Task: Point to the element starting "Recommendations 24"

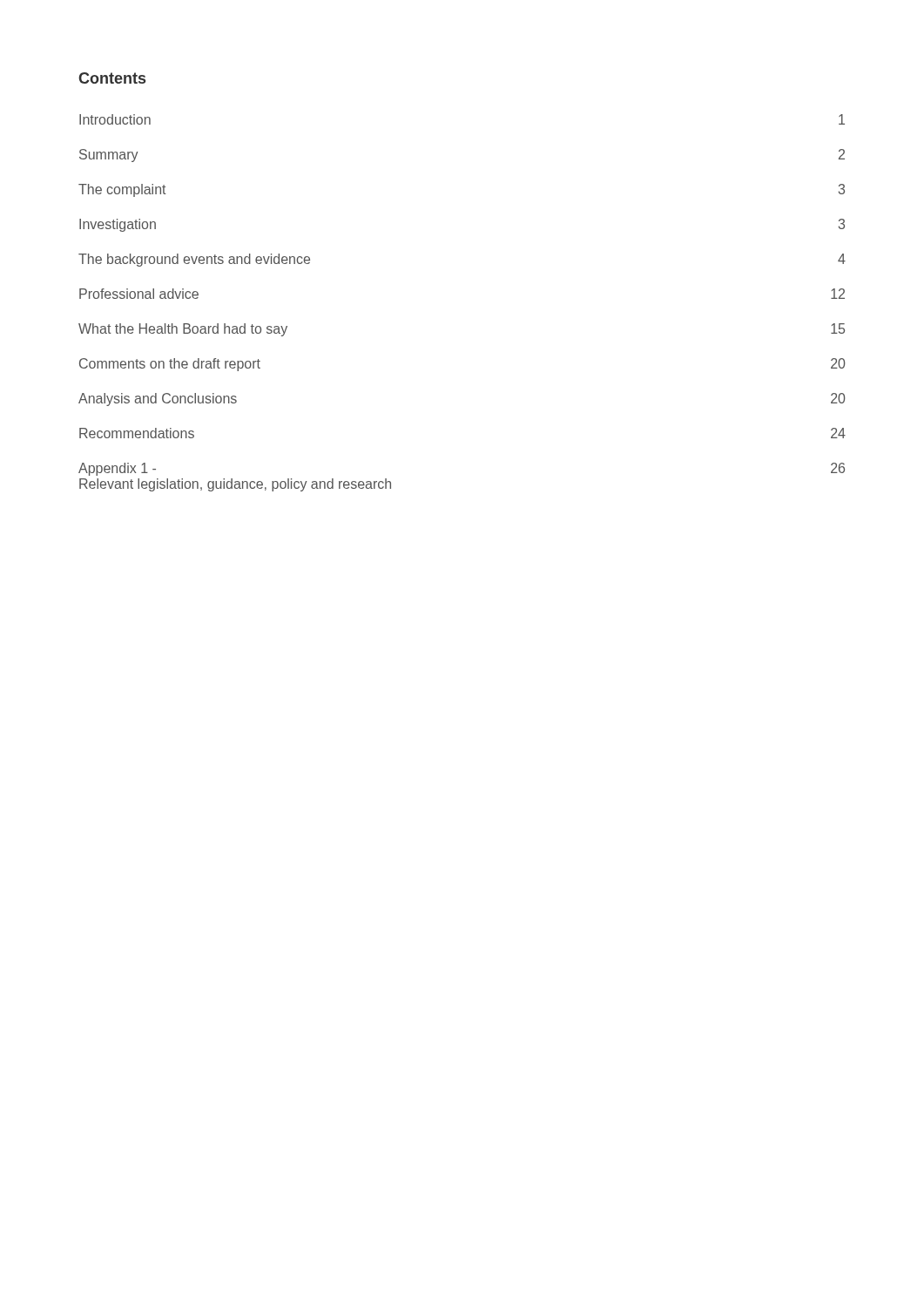Action: tap(137, 432)
